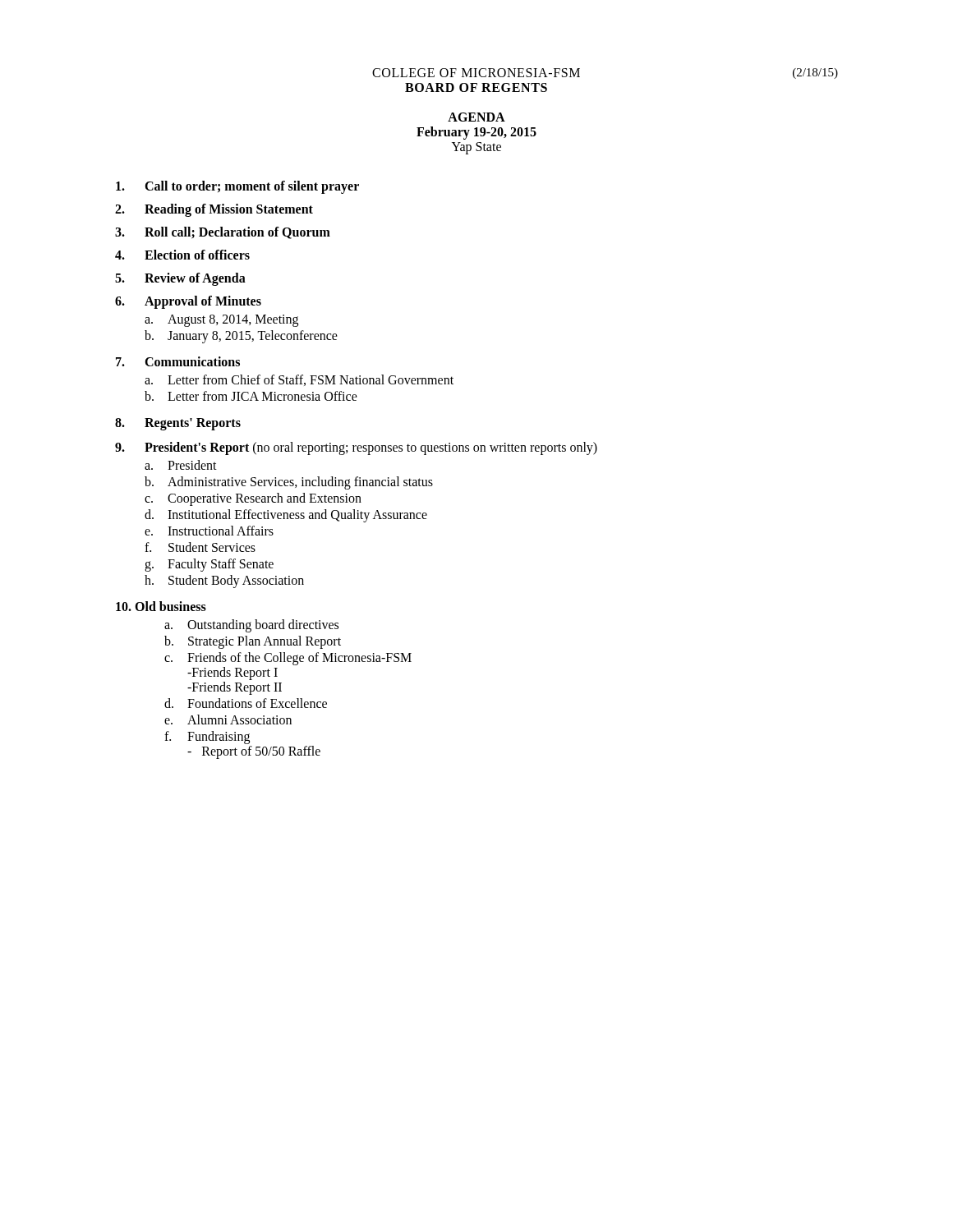Find the passage starting "Call to order; moment of"
The width and height of the screenshot is (953, 1232).
[x=237, y=186]
